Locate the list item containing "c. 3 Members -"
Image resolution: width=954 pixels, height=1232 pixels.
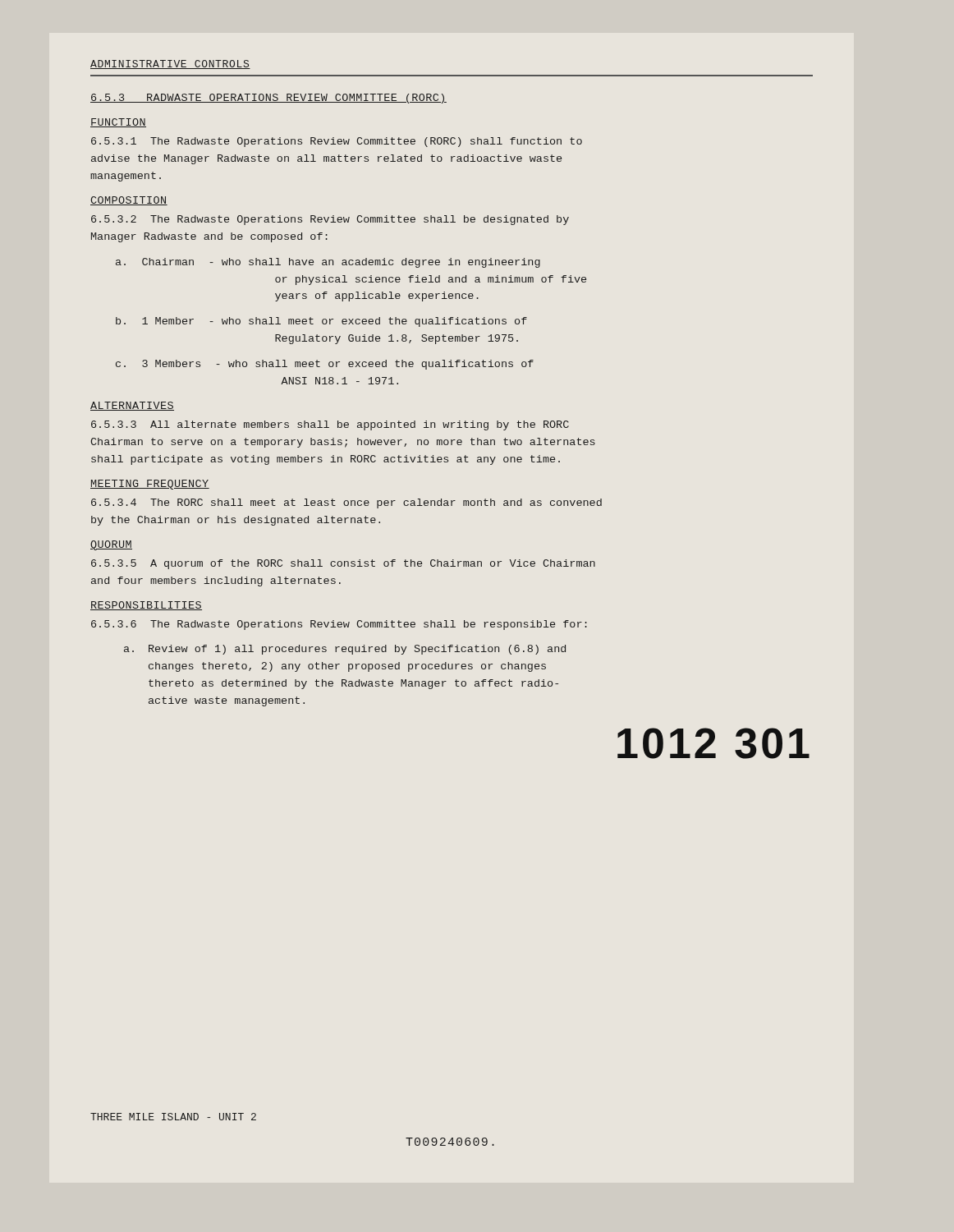click(x=464, y=374)
